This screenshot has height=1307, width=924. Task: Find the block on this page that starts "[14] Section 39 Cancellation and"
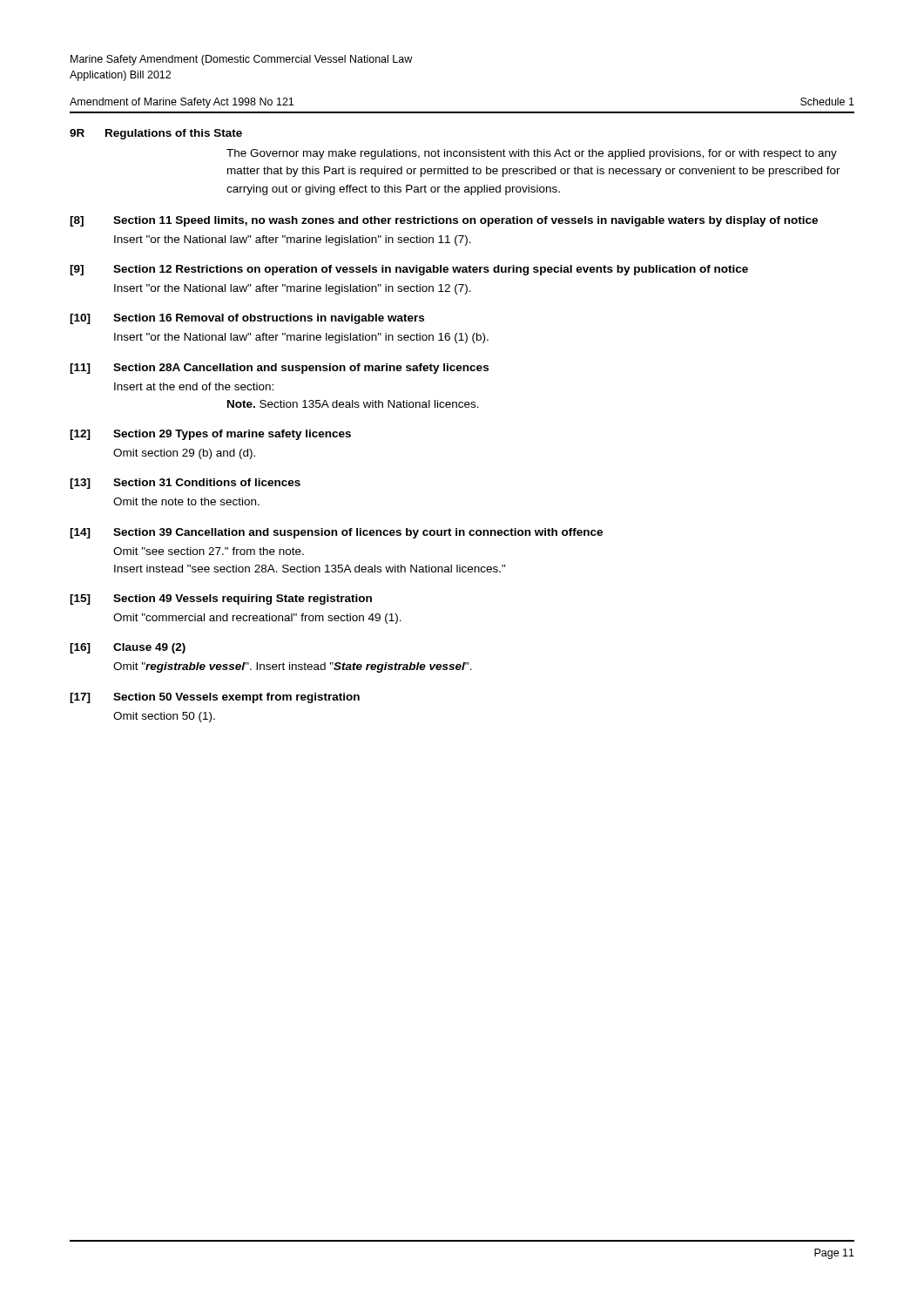click(x=336, y=533)
